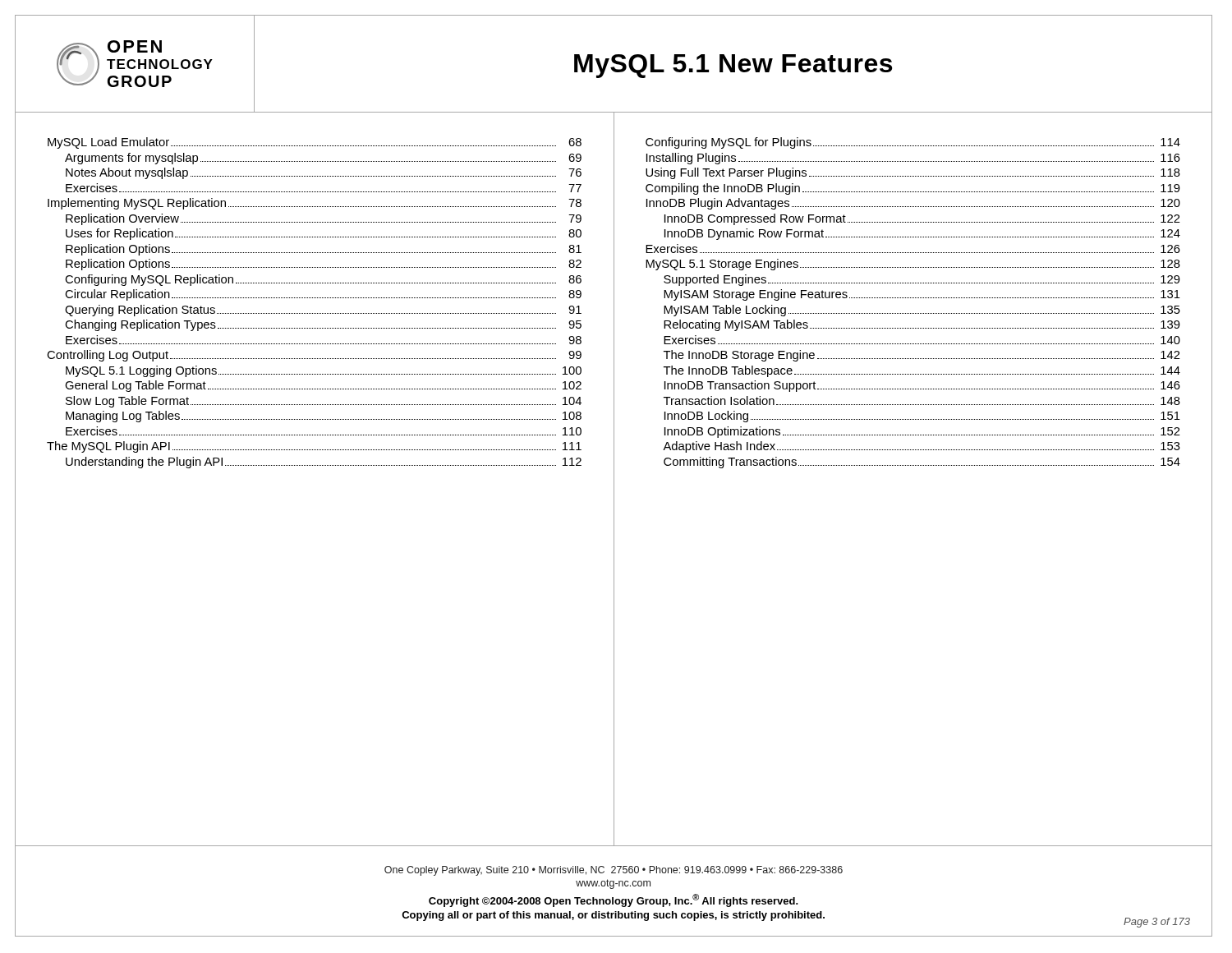Point to the block beginning "Compiling the InnoDB Plugin"
Image resolution: width=1232 pixels, height=953 pixels.
[x=913, y=188]
